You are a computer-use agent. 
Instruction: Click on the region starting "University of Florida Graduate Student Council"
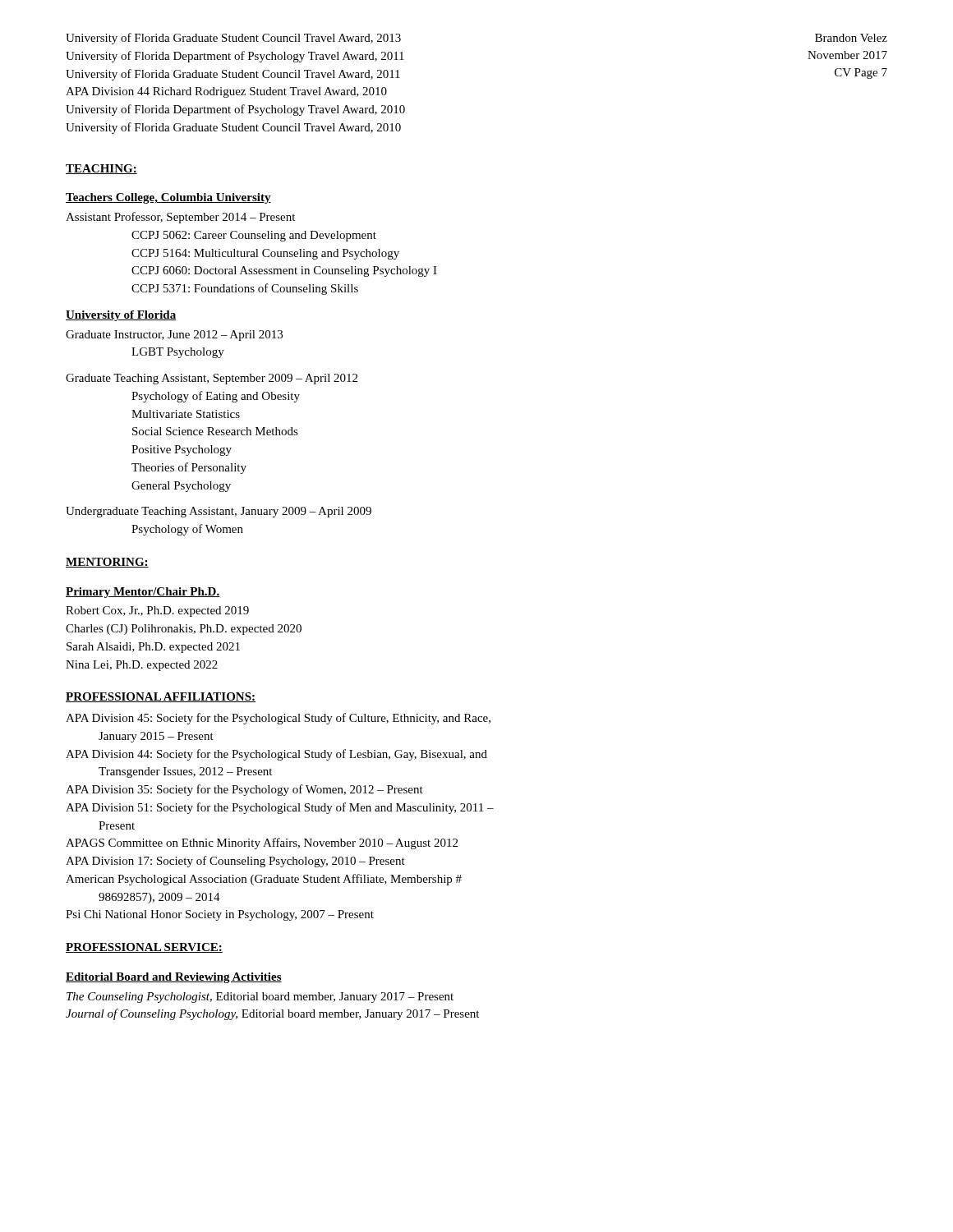[235, 82]
